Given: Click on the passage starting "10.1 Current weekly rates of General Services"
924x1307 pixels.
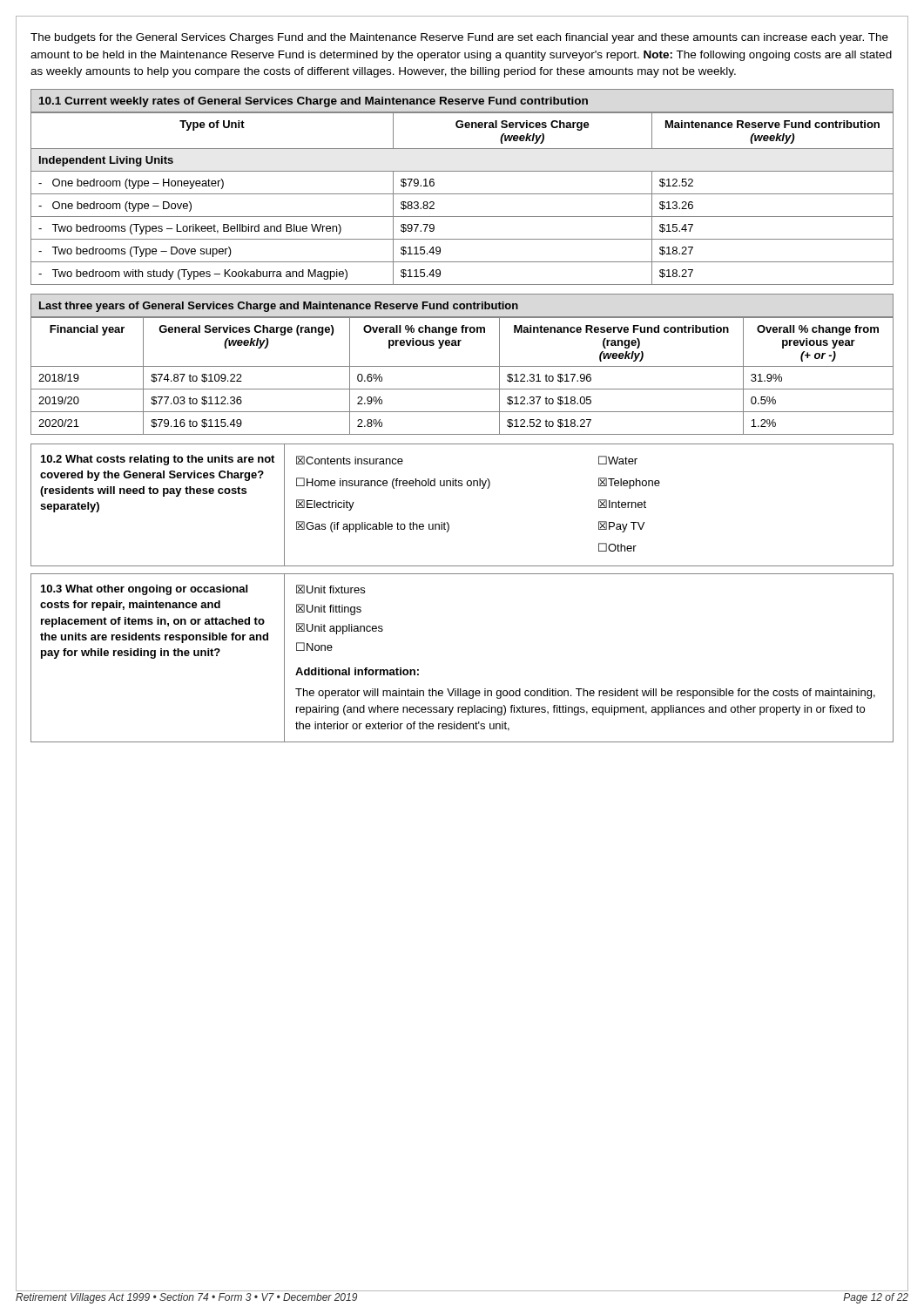Looking at the screenshot, I should click(x=313, y=100).
